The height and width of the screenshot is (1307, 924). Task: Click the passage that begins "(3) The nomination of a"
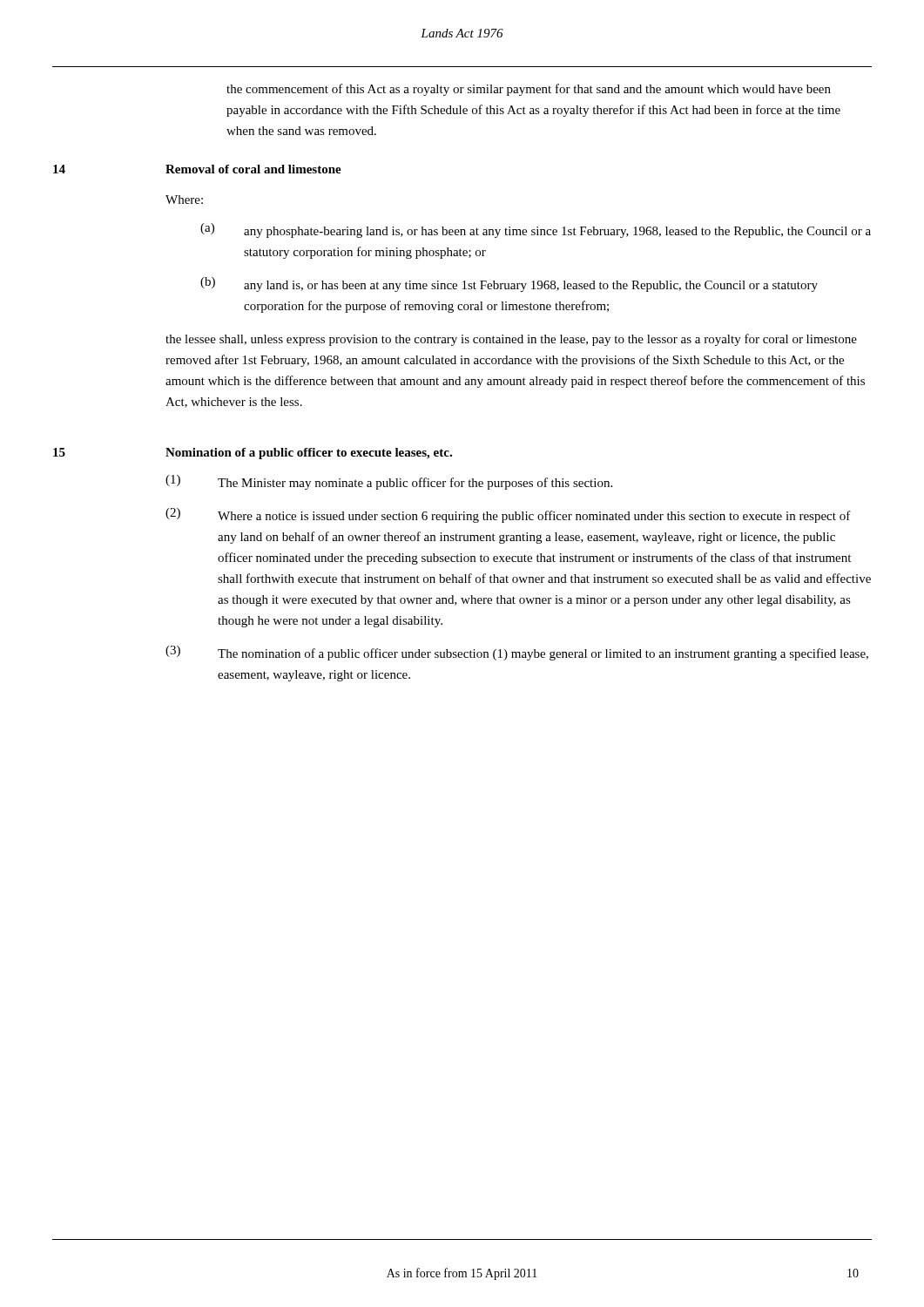[519, 664]
